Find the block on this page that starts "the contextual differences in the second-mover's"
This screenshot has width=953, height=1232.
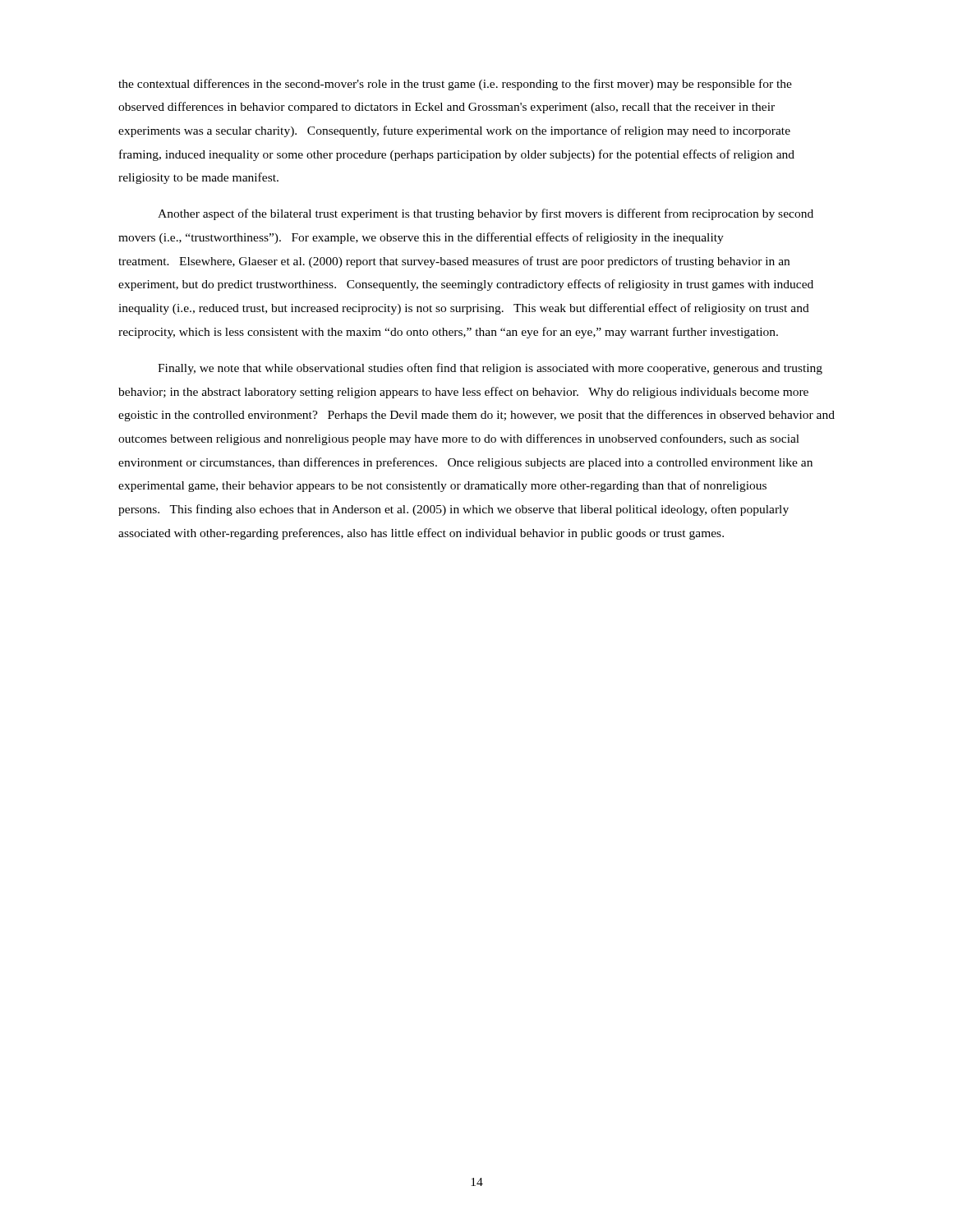(x=476, y=131)
